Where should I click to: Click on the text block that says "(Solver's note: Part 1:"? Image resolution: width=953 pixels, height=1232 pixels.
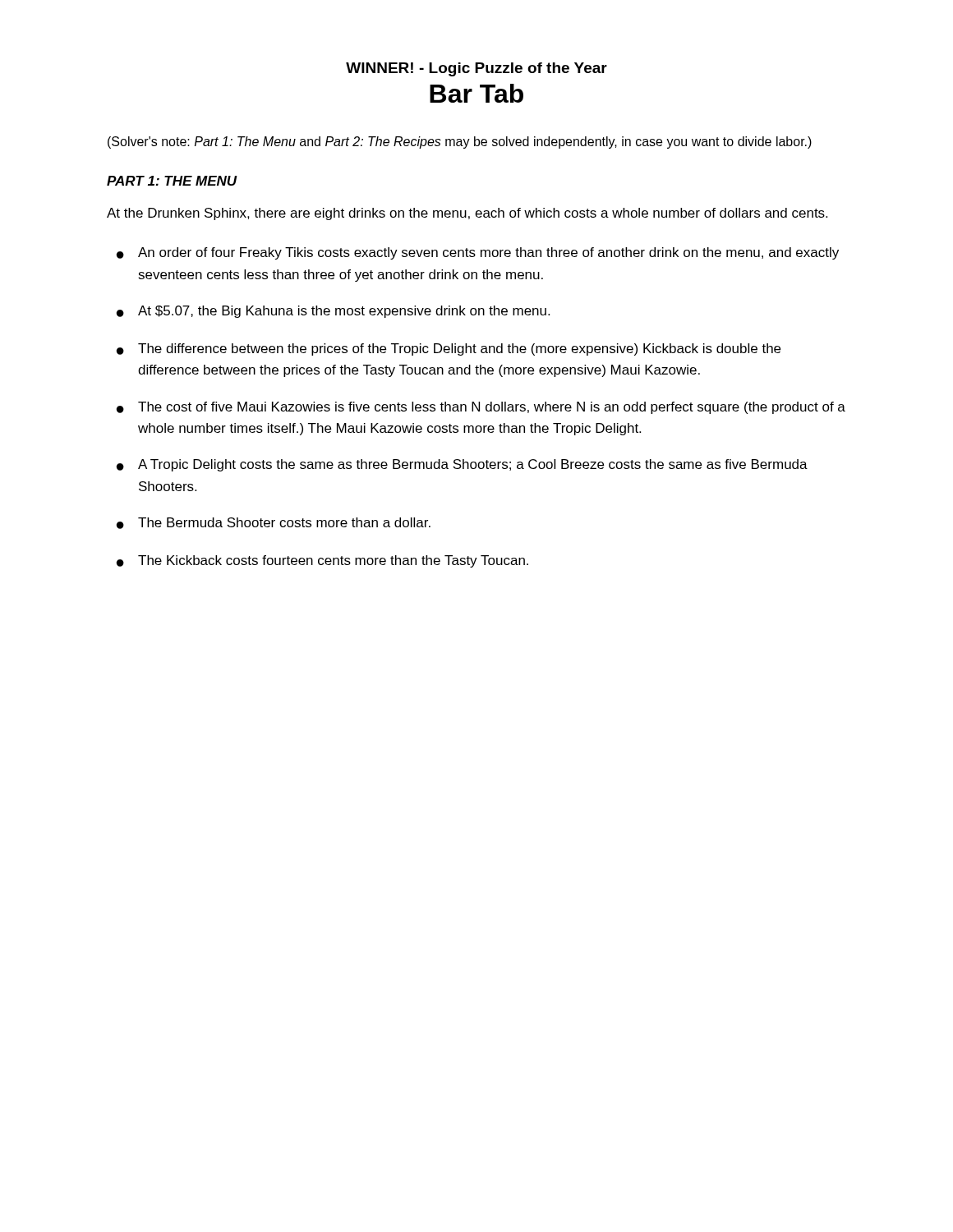click(459, 142)
